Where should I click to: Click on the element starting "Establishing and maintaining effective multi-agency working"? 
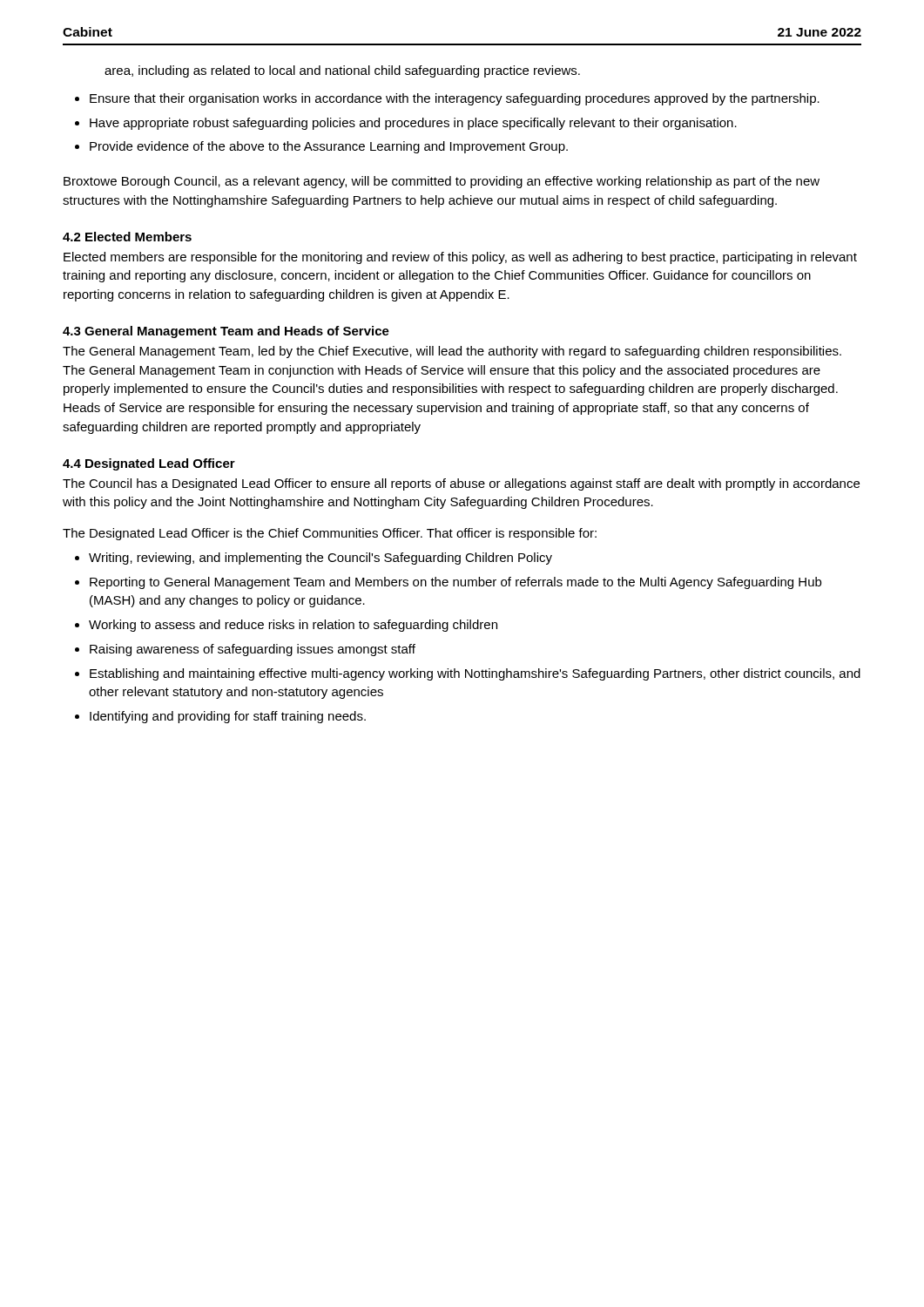tap(475, 682)
